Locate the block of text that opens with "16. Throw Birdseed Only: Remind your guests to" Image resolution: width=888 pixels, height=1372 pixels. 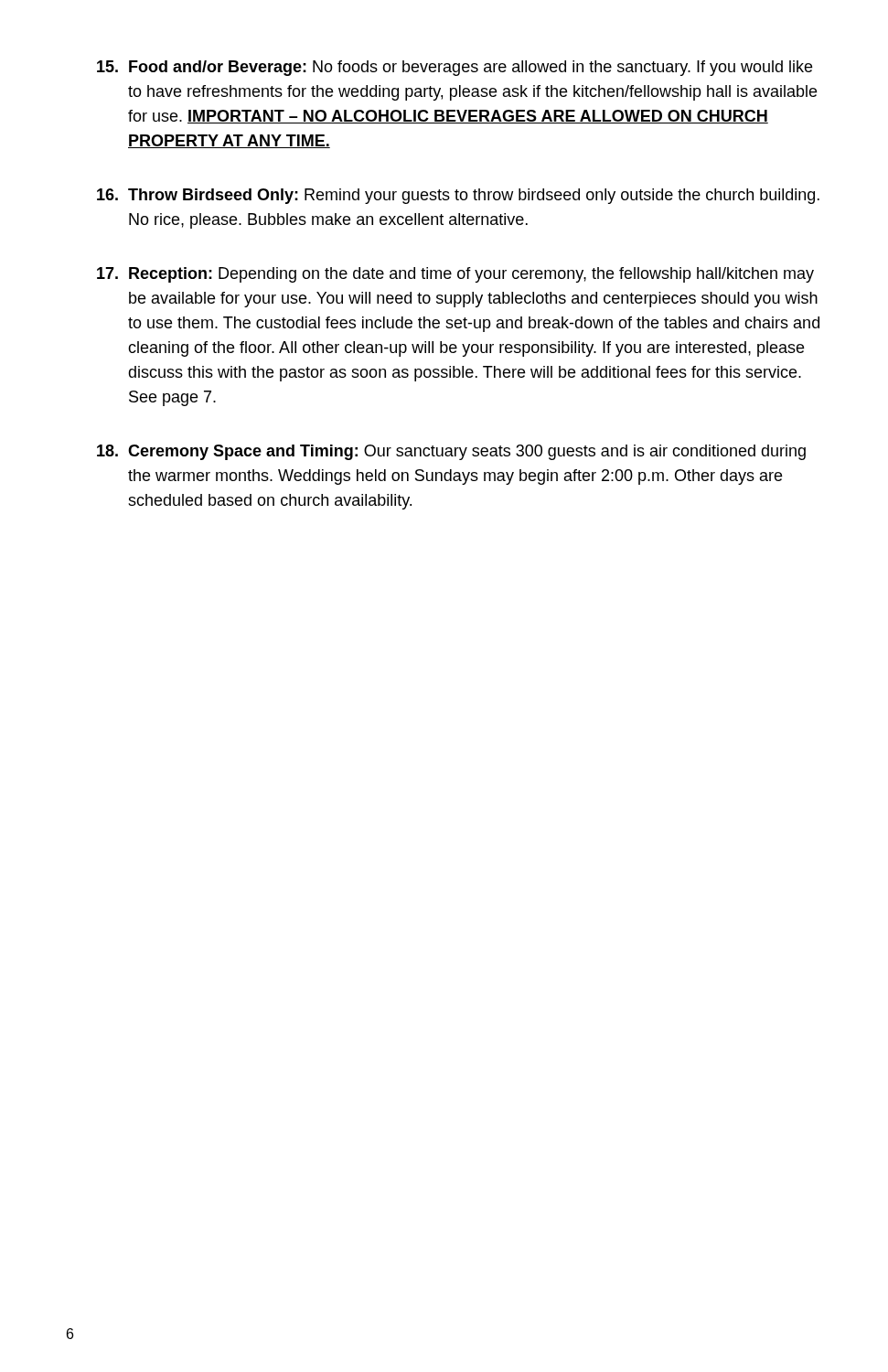coord(444,208)
